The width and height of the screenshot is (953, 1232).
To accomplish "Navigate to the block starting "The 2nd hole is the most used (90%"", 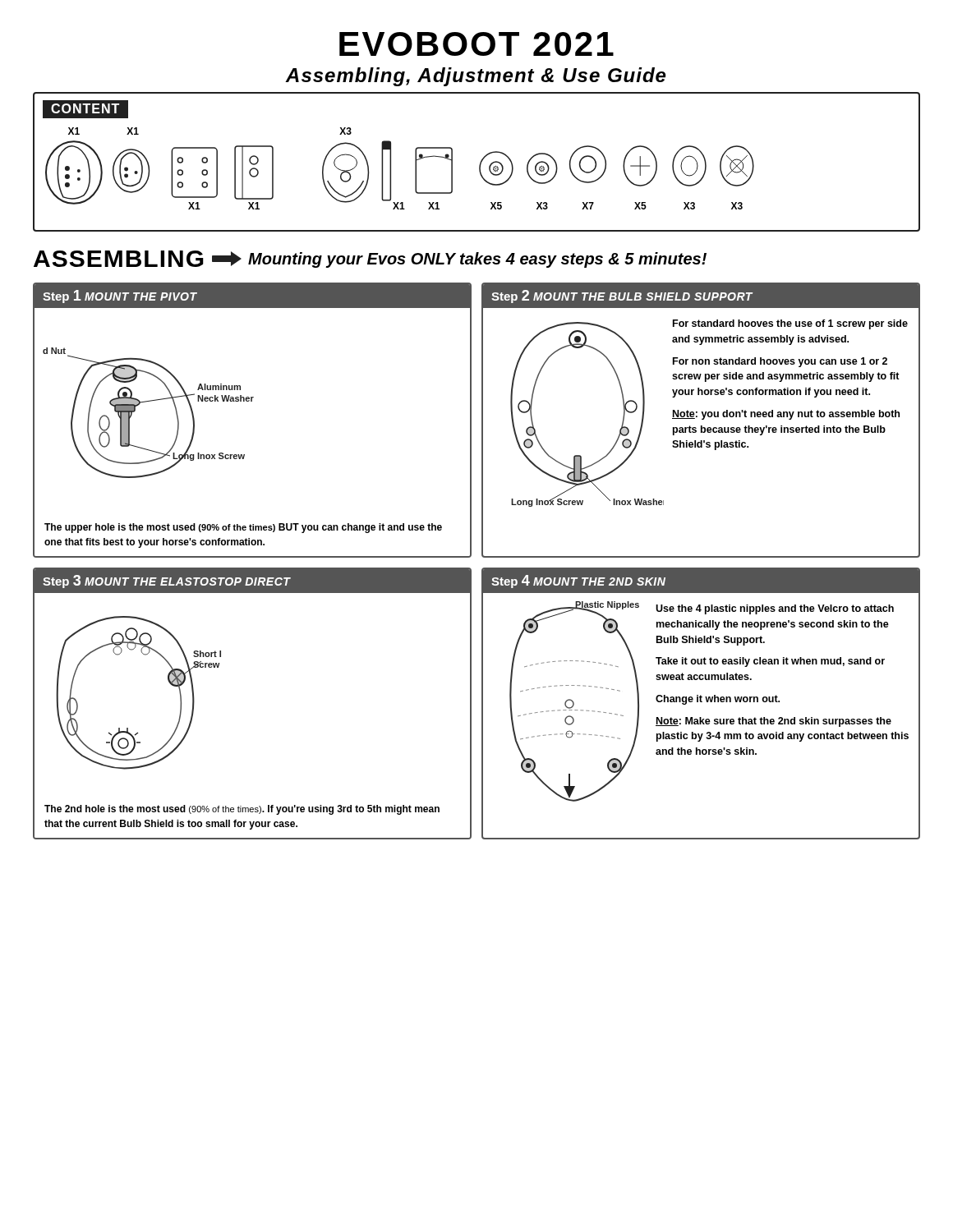I will (x=242, y=816).
